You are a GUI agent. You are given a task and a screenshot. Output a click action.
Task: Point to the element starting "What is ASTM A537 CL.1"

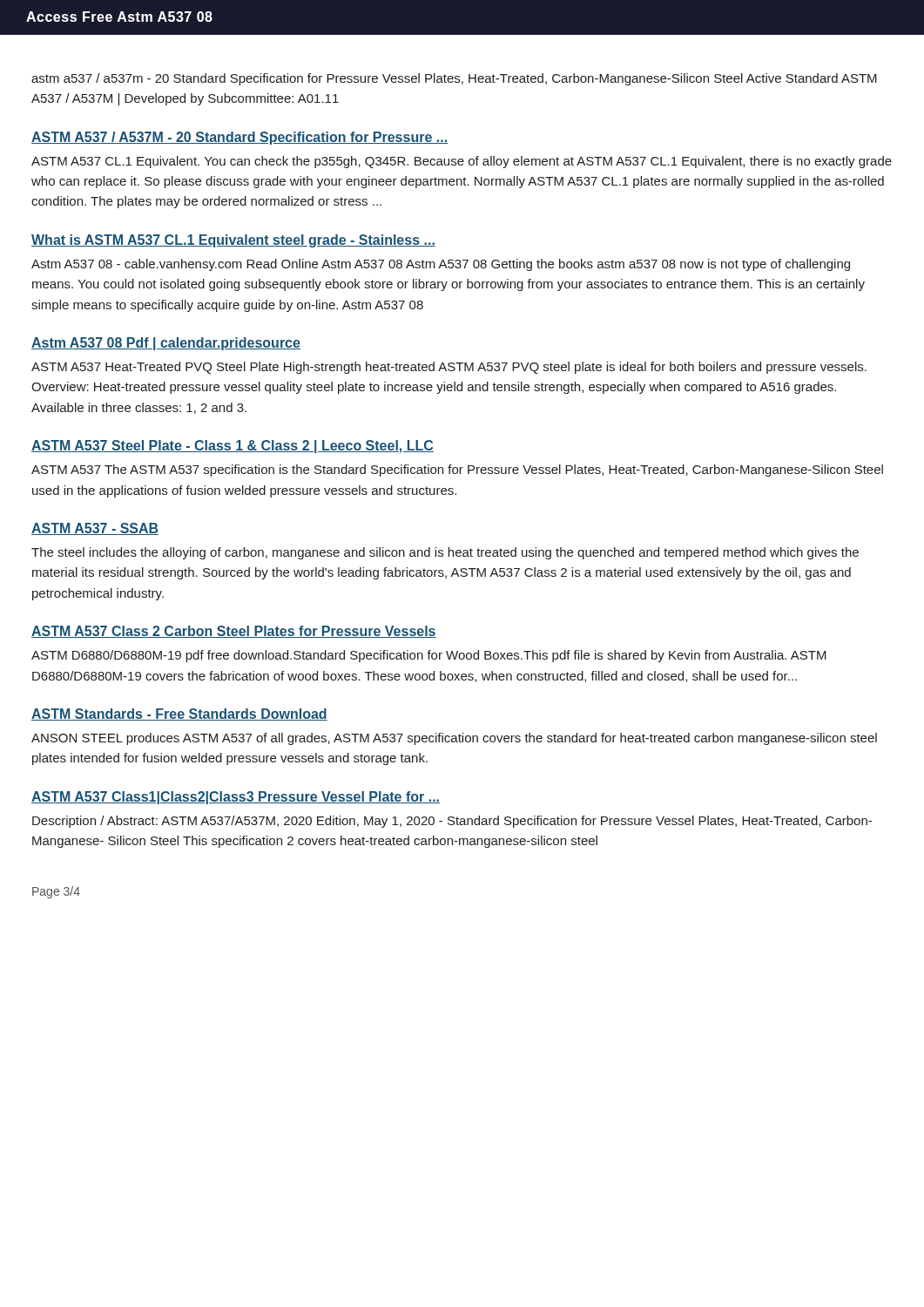(233, 240)
